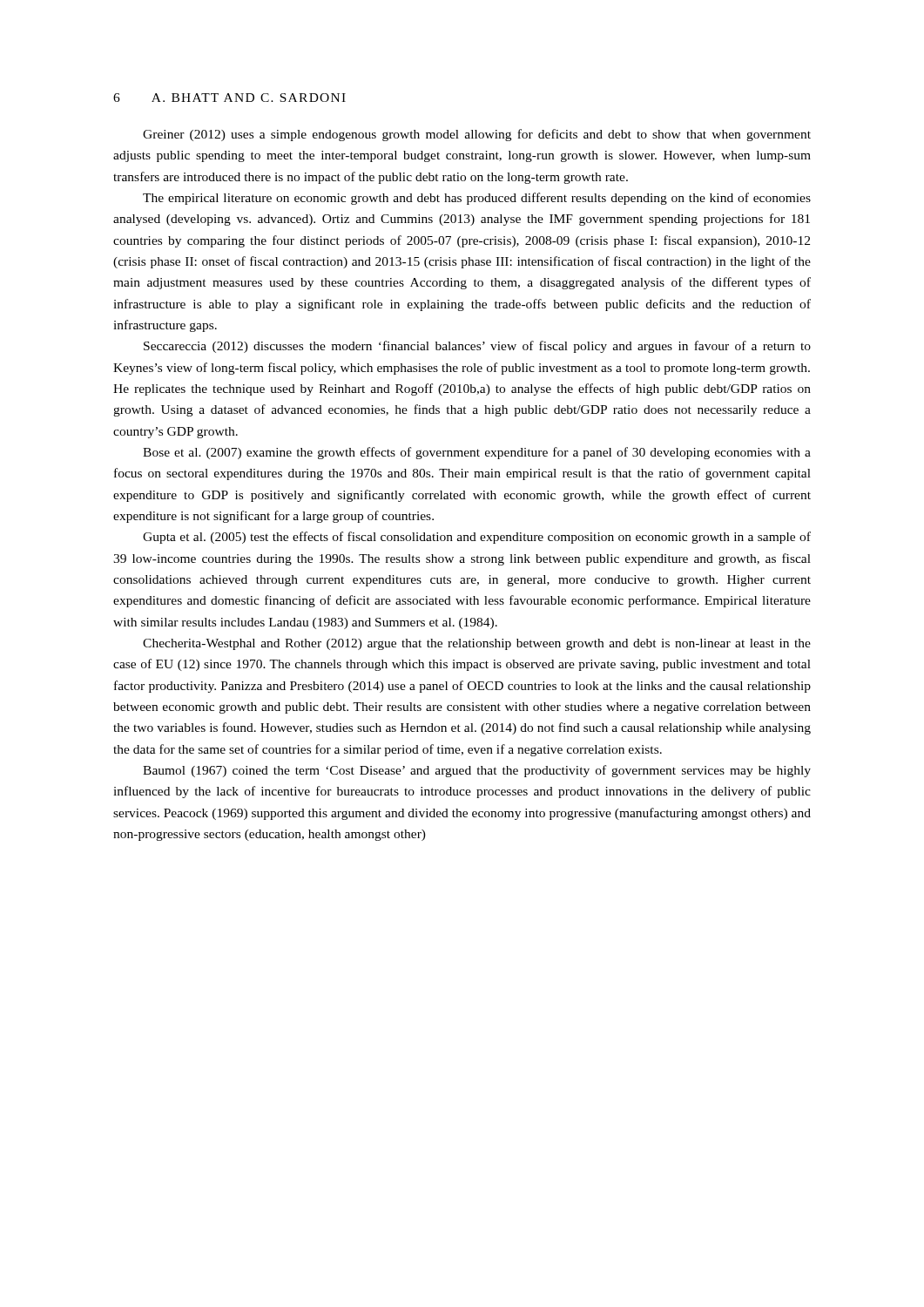This screenshot has width=924, height=1307.
Task: Locate the block of text that opens with "Bose et al."
Action: (x=462, y=484)
